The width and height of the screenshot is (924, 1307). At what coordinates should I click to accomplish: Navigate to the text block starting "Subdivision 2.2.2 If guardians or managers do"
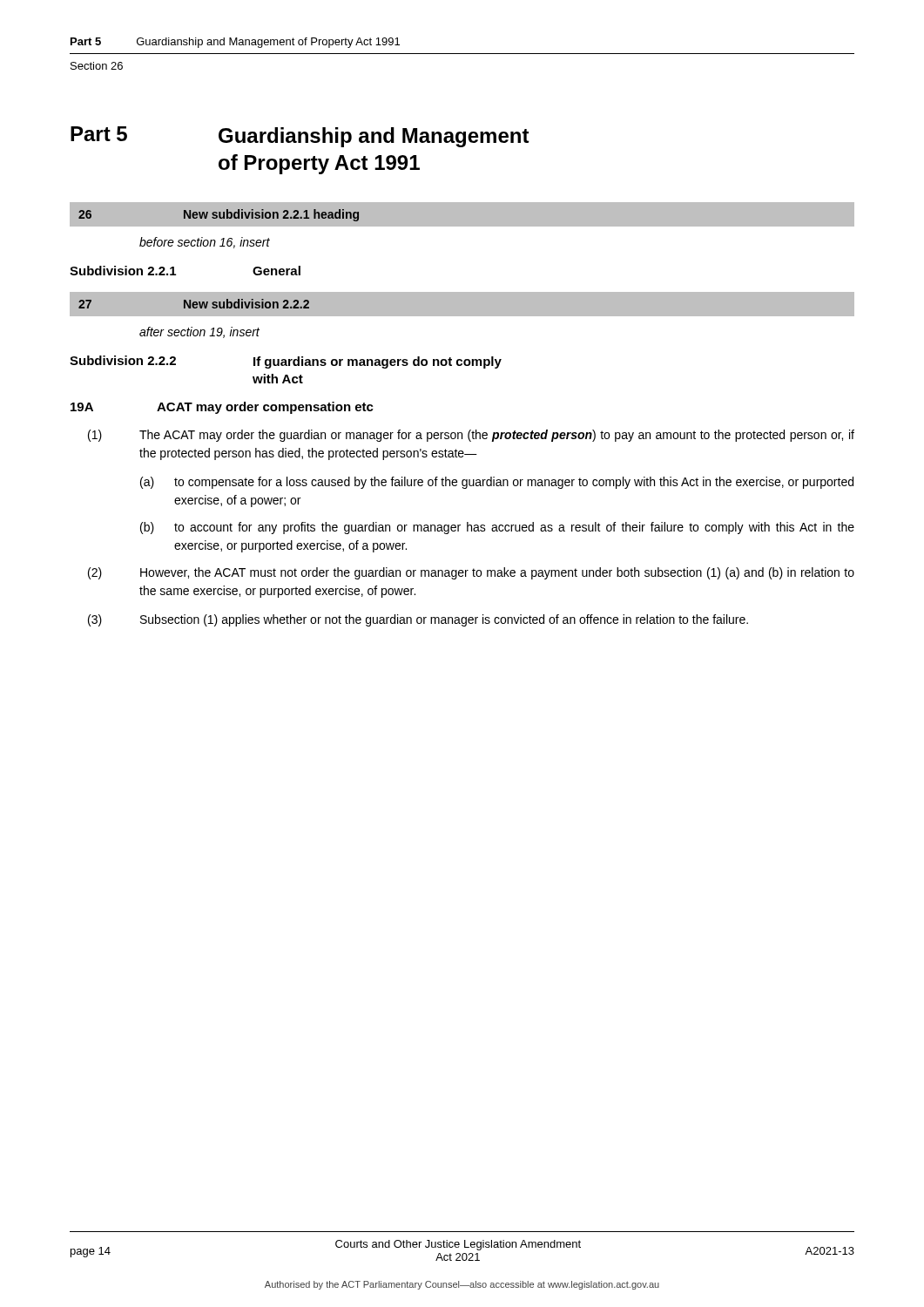tap(286, 370)
